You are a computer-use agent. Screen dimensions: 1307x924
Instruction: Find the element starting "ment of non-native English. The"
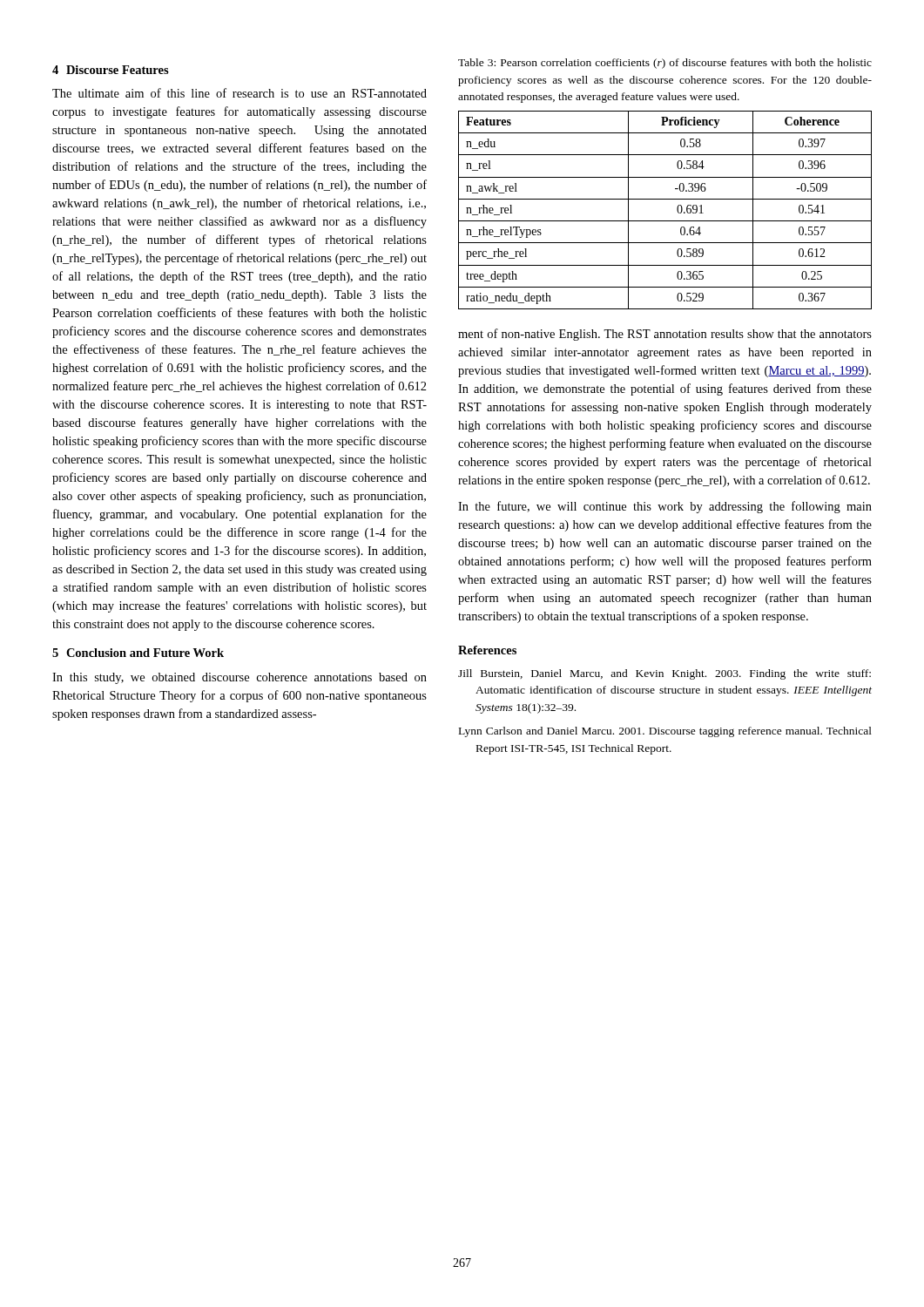[665, 475]
